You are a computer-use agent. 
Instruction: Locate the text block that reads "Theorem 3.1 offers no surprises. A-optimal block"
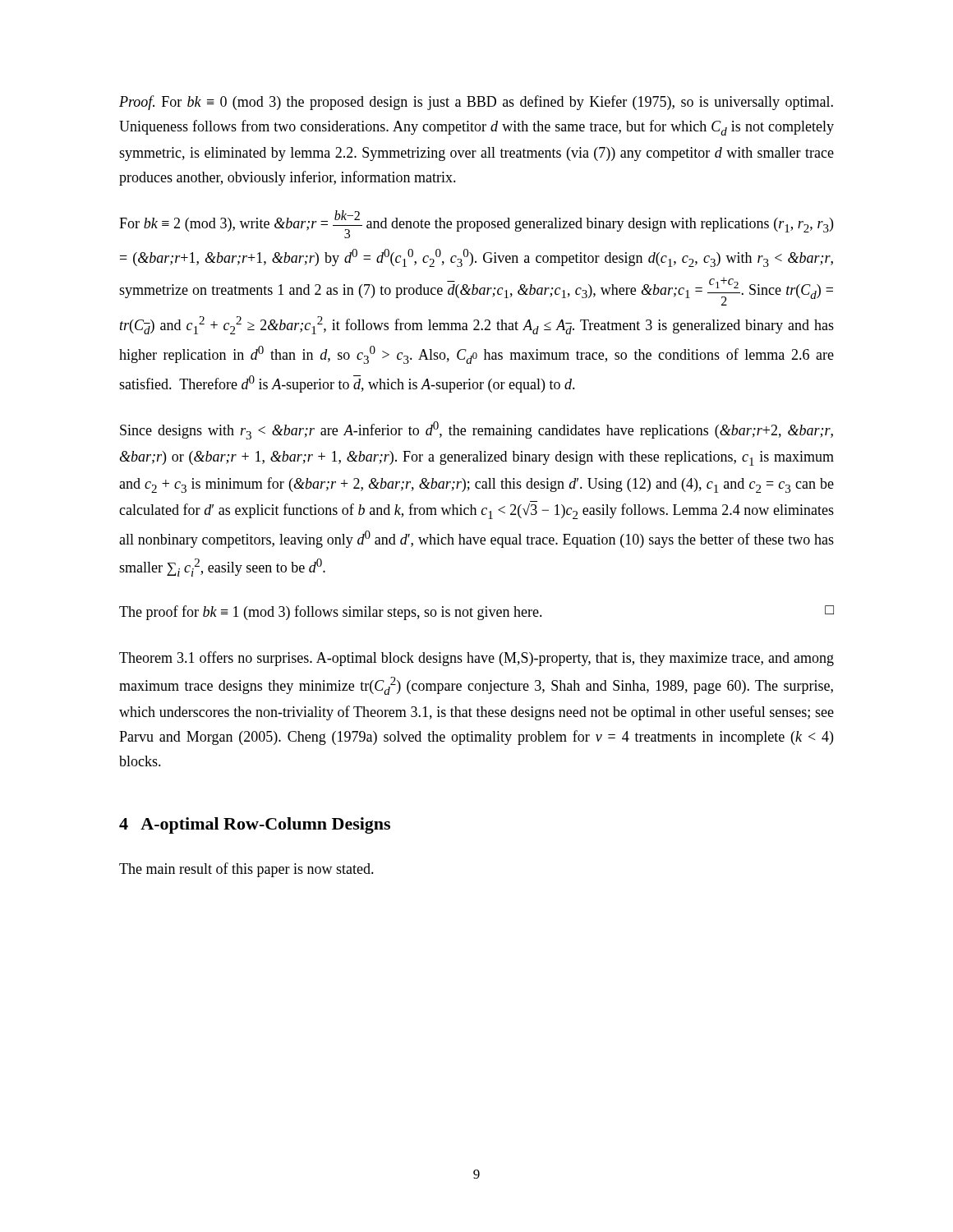pos(476,710)
